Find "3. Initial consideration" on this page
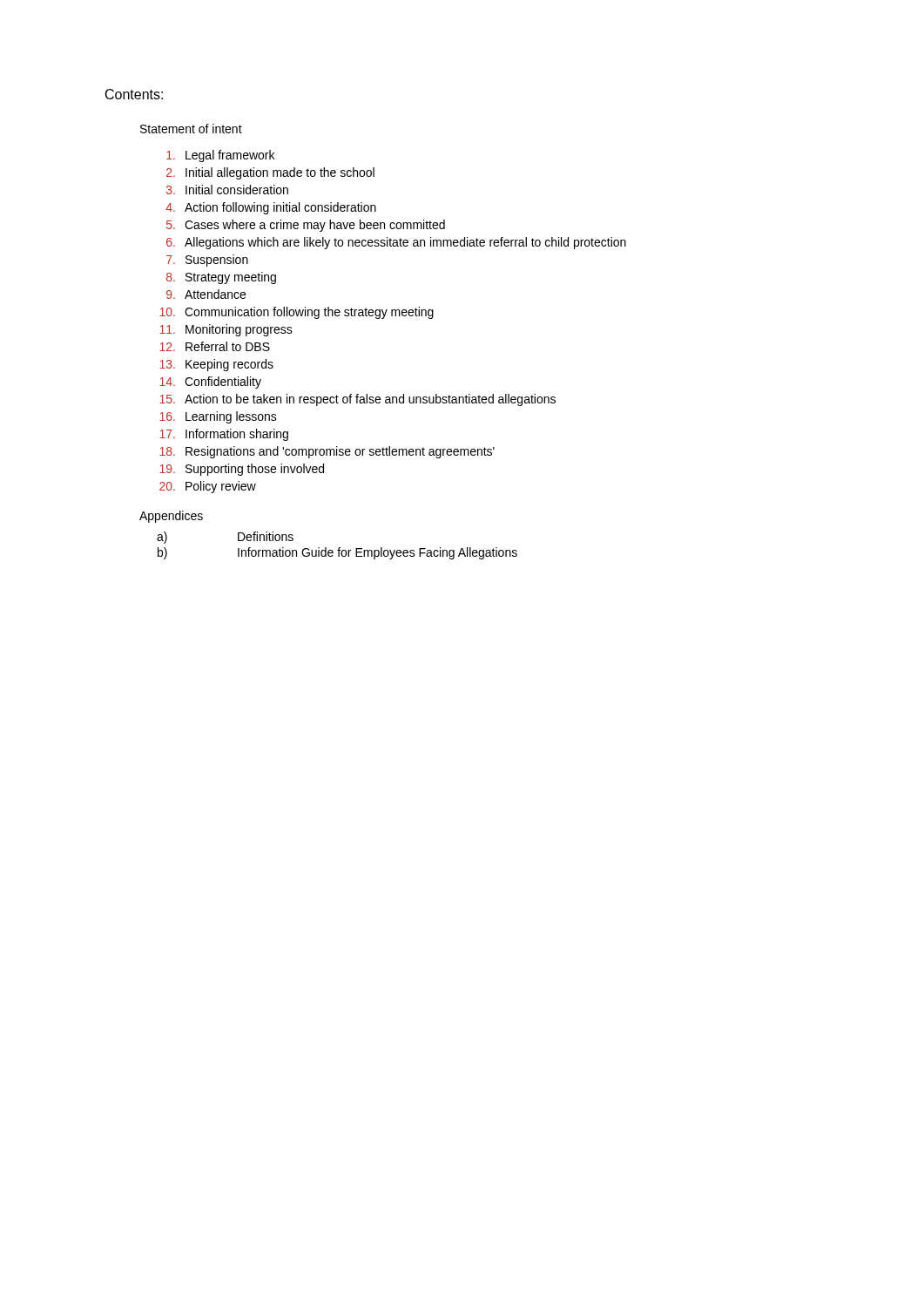Screen dimensions: 1307x924 [214, 190]
